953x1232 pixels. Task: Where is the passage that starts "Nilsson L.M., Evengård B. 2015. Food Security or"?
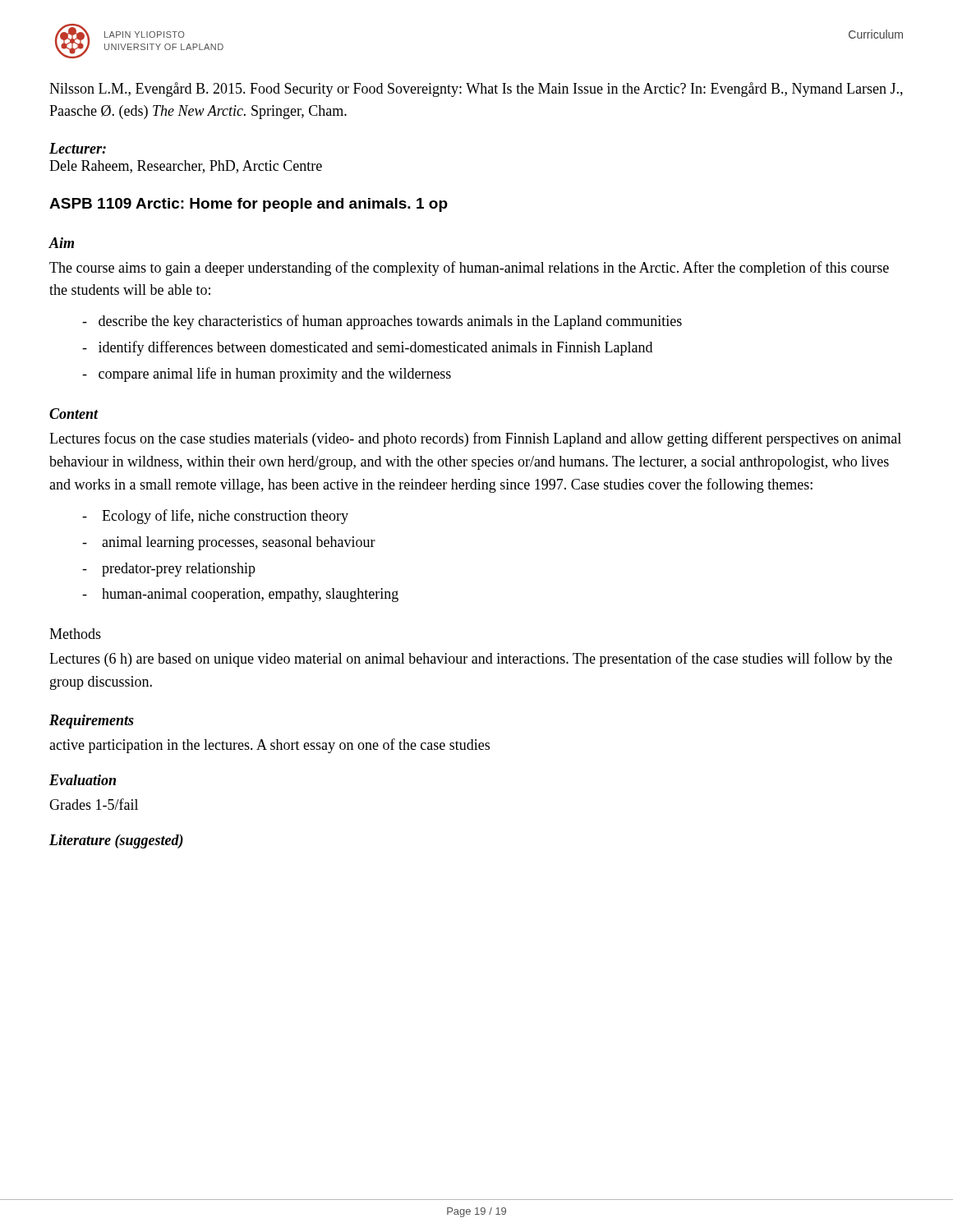pos(476,100)
